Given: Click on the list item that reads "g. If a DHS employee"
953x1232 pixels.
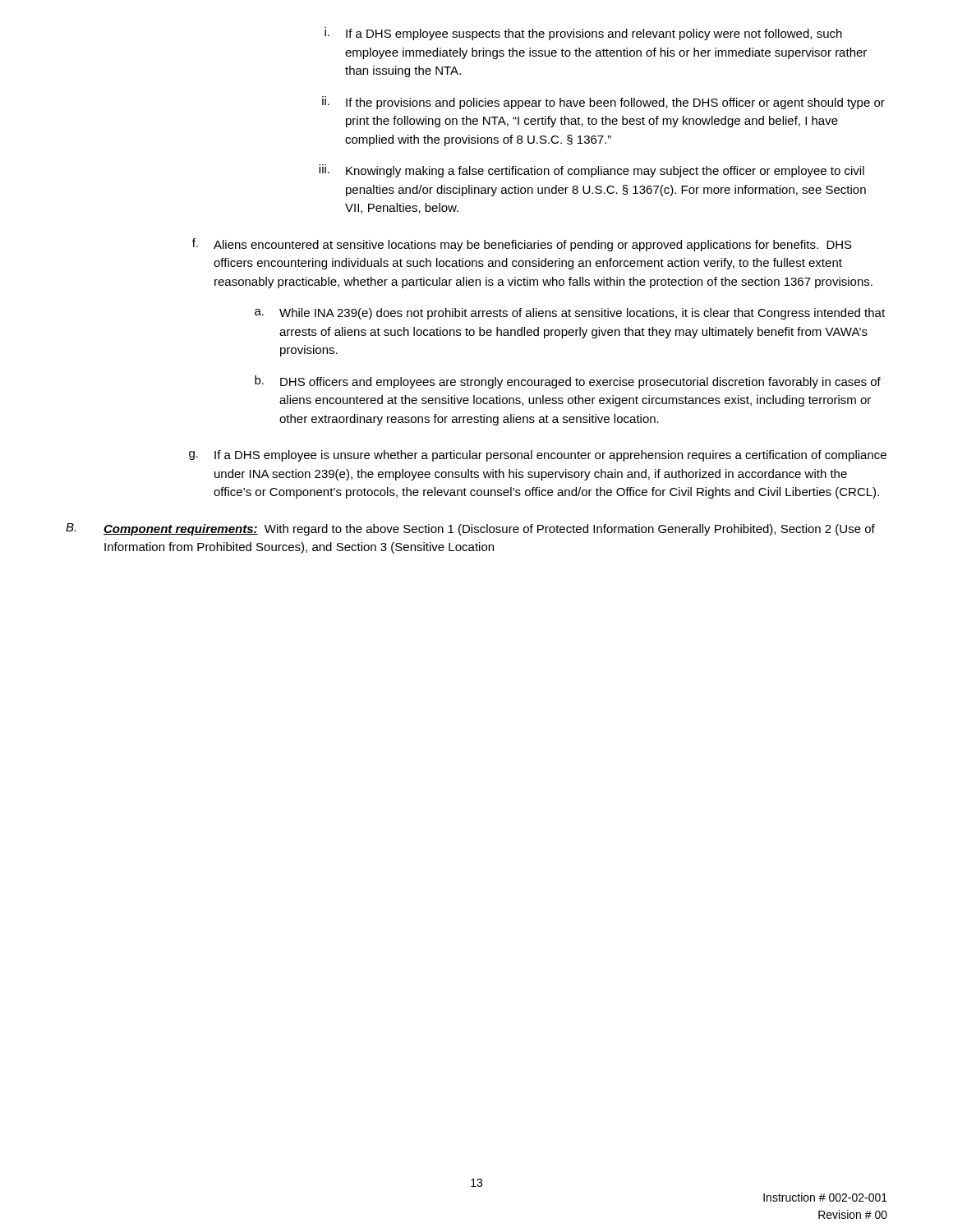Looking at the screenshot, I should 530,474.
